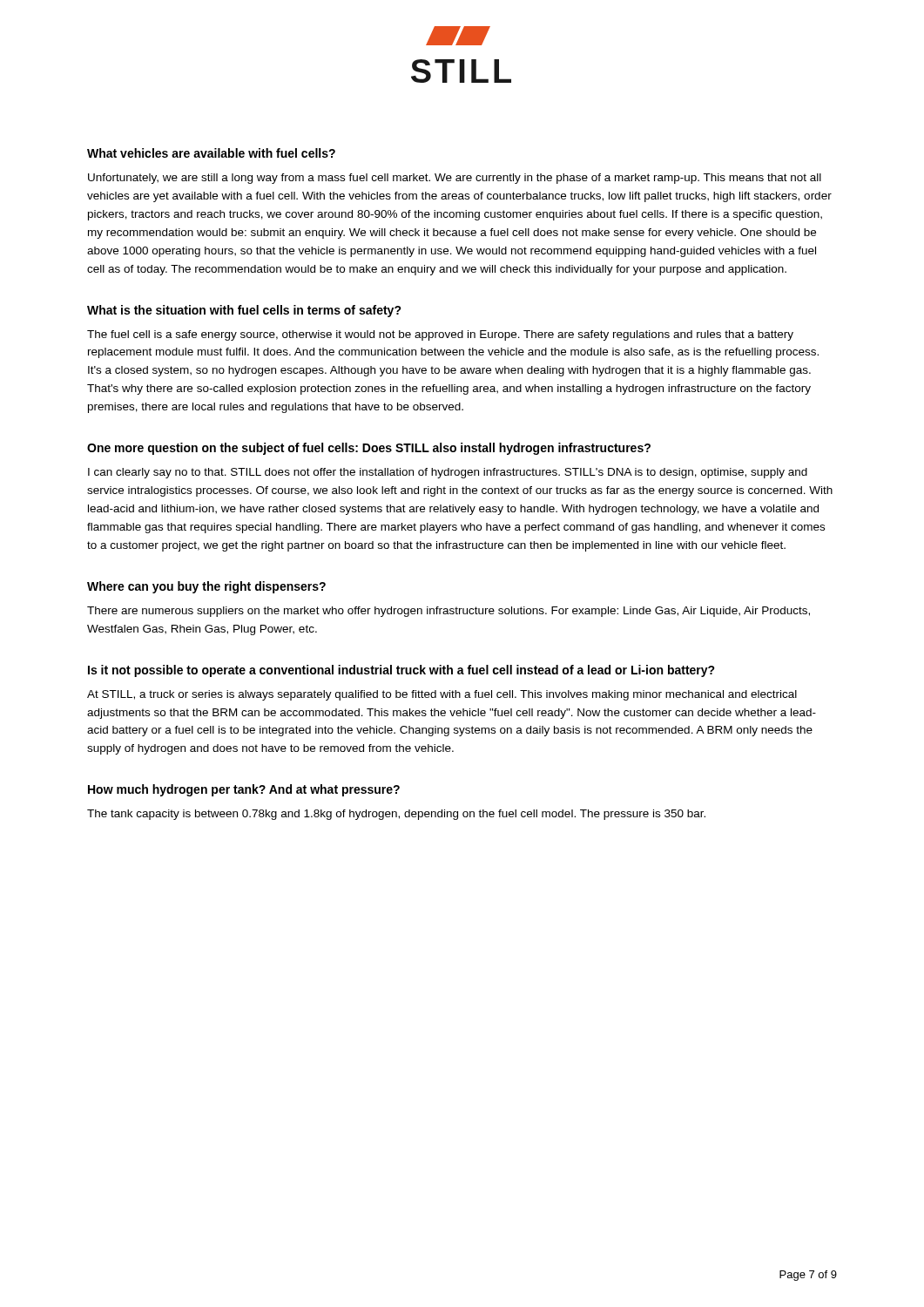924x1307 pixels.
Task: Find the passage starting "What is the situation with"
Action: point(244,310)
